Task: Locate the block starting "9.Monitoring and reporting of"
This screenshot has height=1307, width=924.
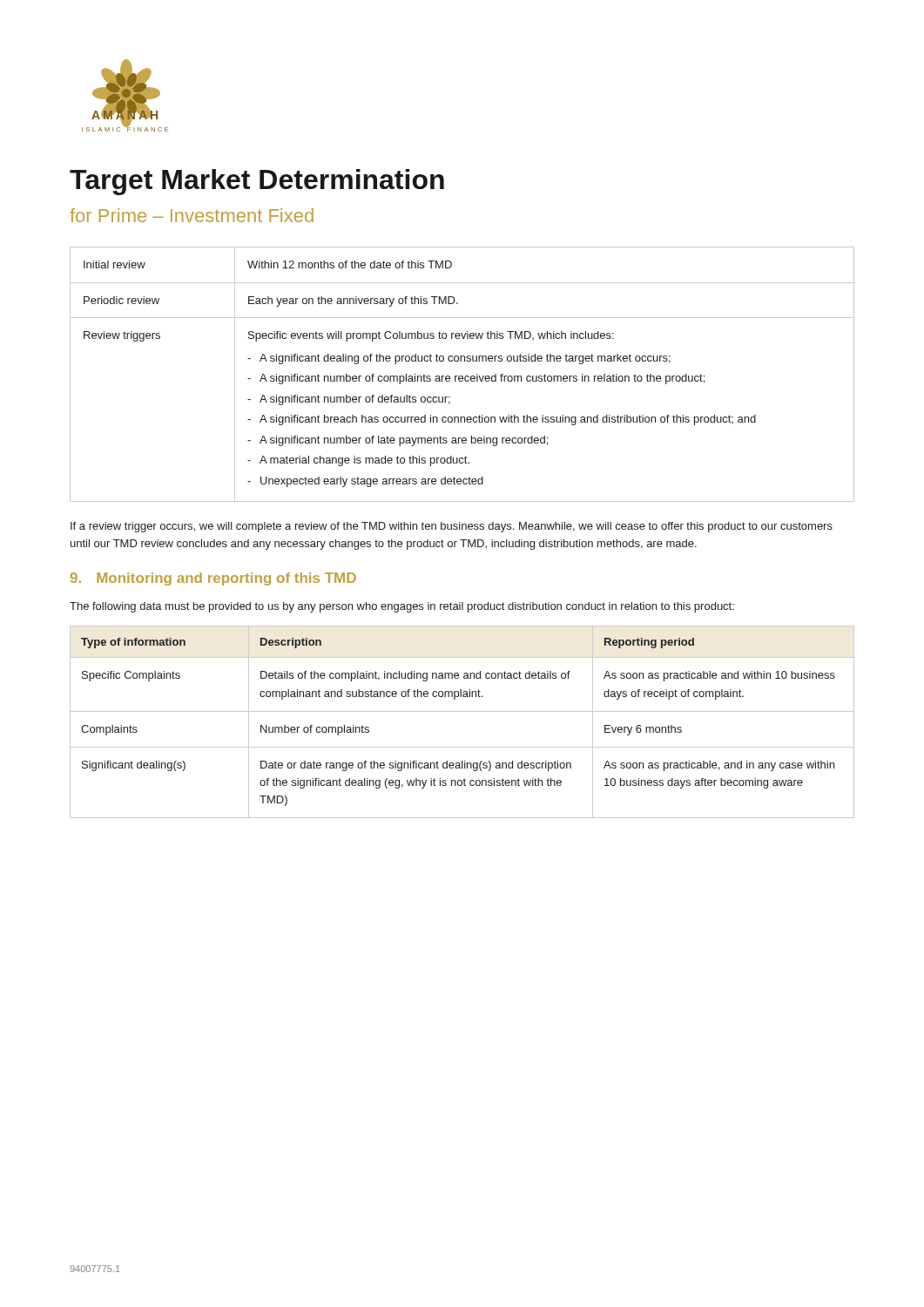Action: point(213,579)
